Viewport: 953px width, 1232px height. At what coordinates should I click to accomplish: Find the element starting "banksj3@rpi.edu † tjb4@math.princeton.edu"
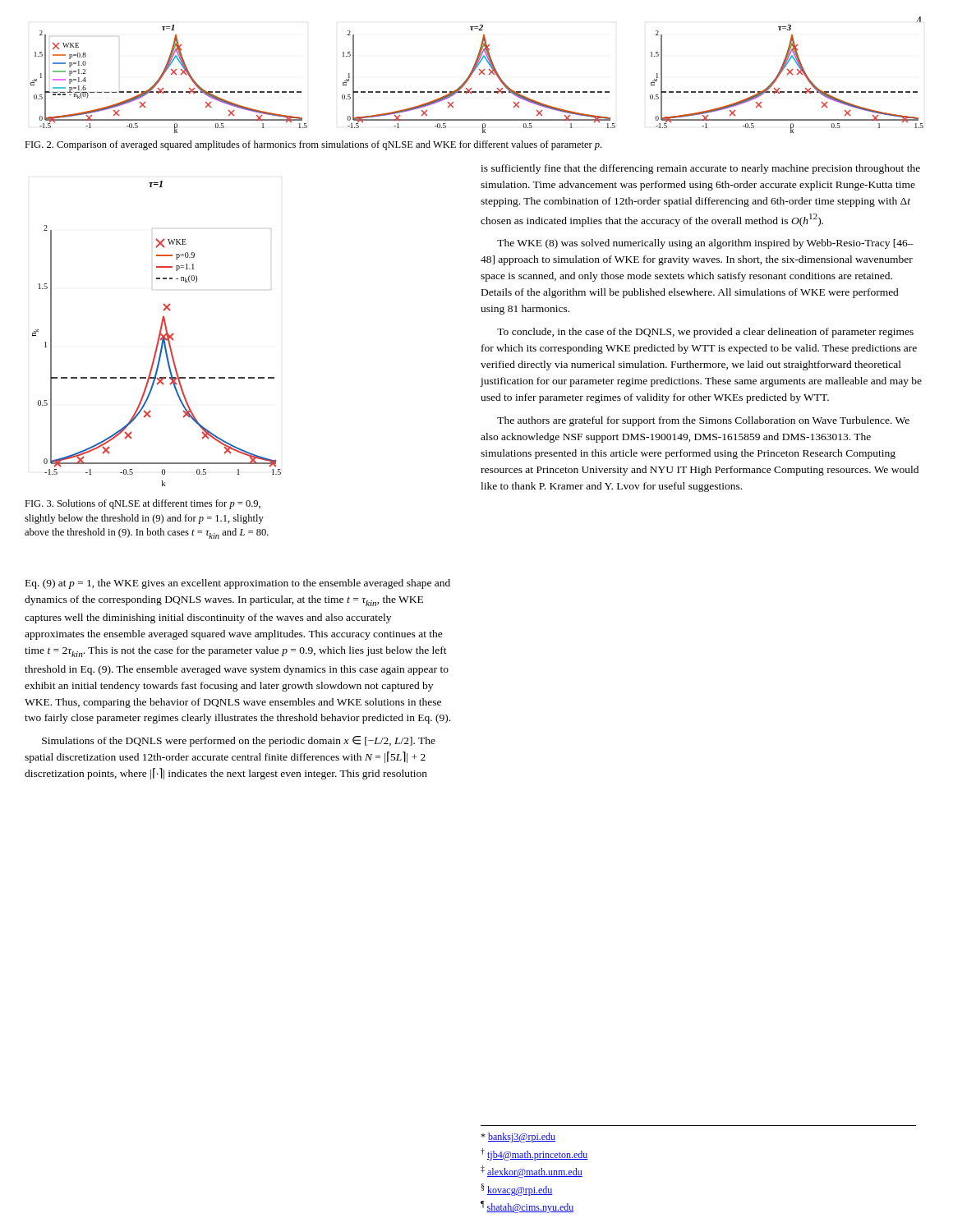pos(518,1138)
